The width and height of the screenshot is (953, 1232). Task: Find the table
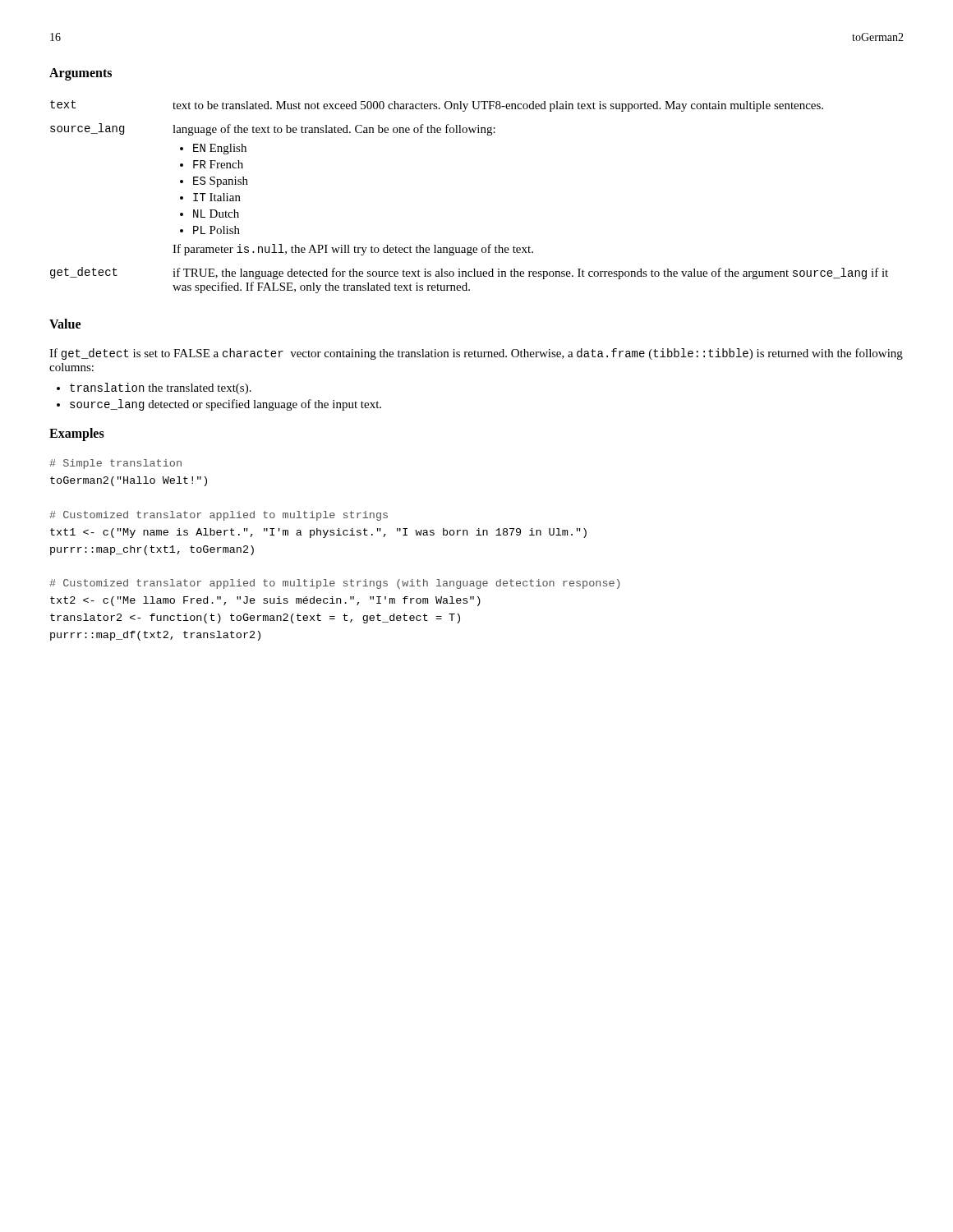coord(476,198)
